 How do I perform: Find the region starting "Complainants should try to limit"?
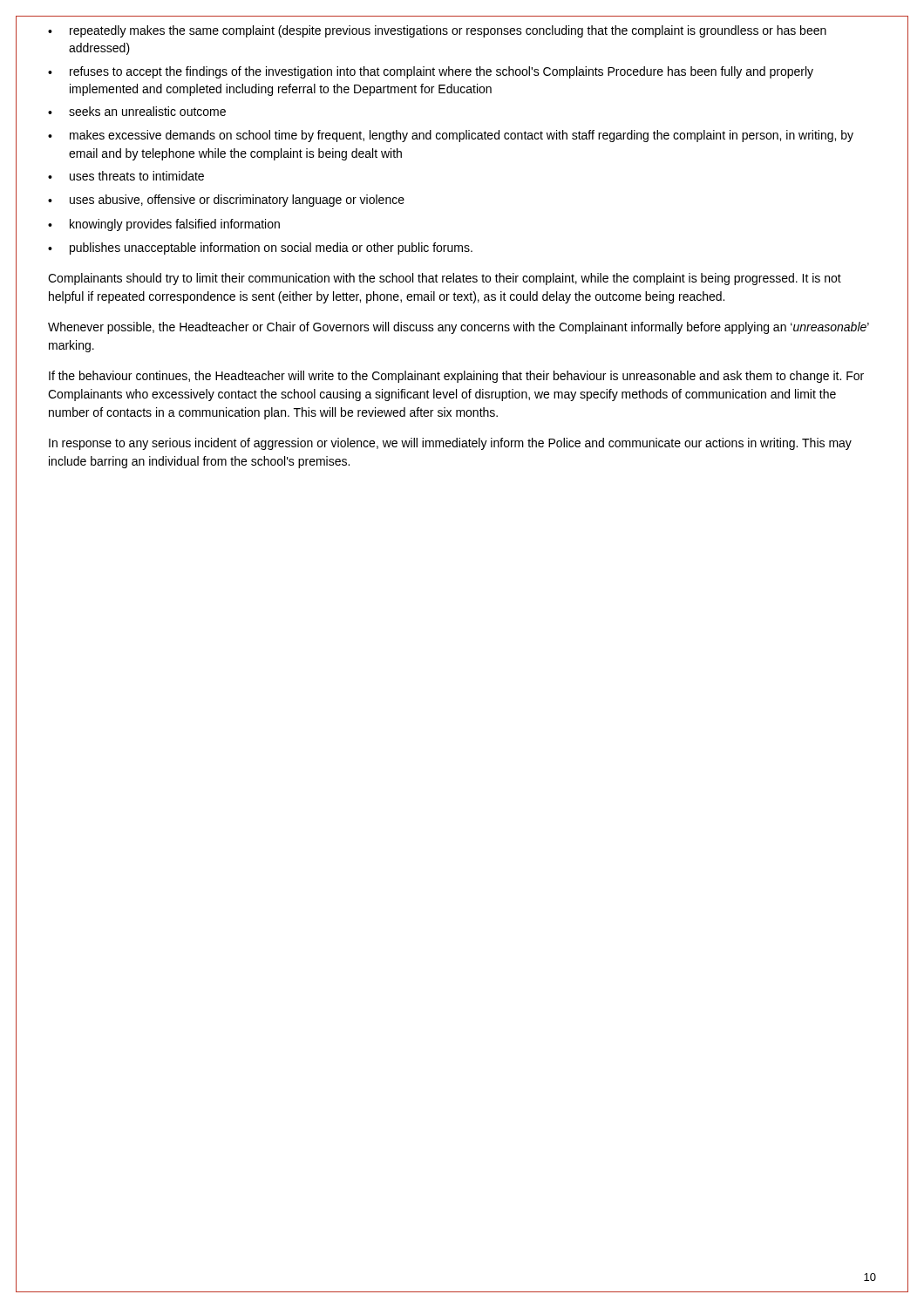click(x=444, y=288)
